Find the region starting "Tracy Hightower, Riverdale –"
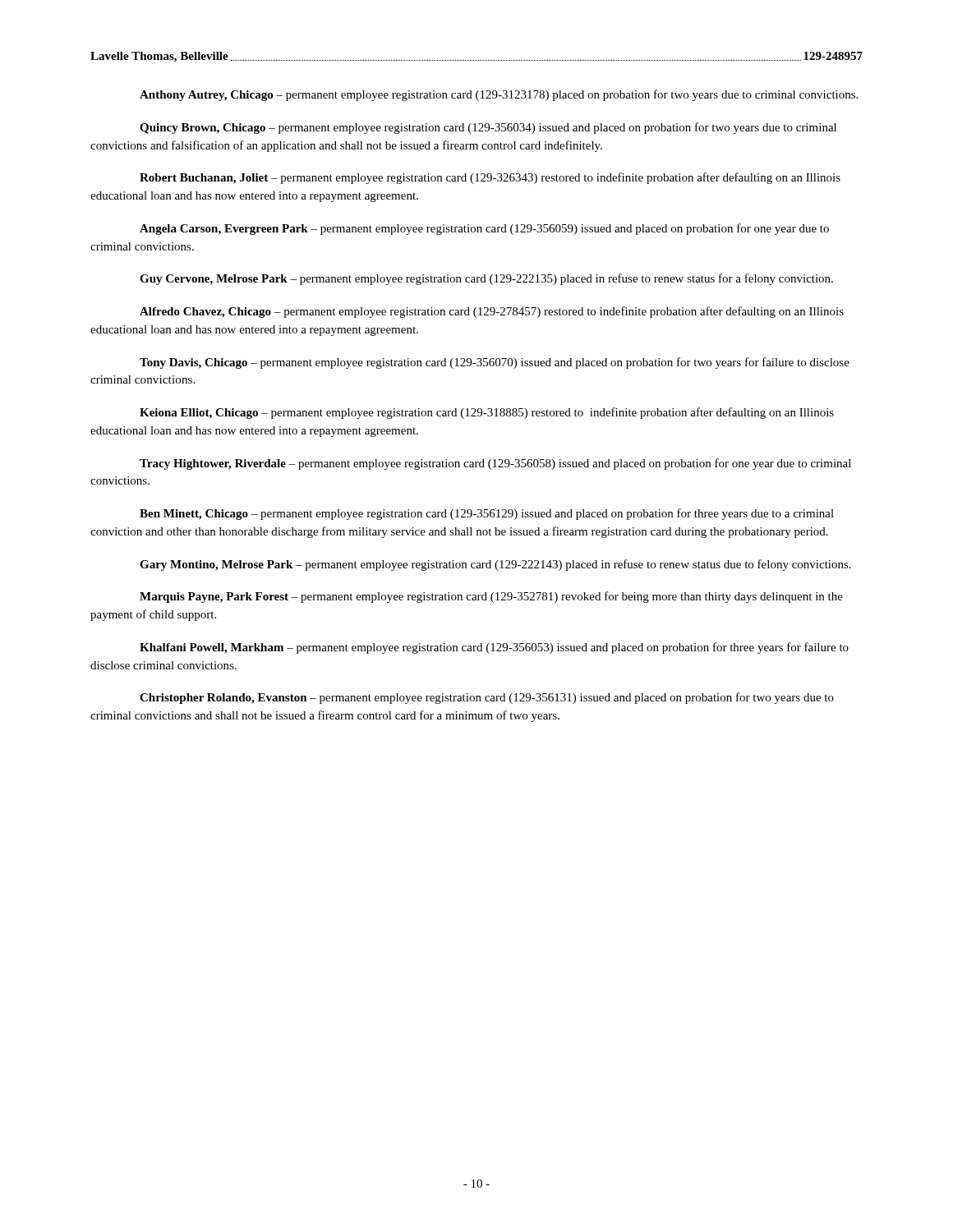 click(x=476, y=472)
